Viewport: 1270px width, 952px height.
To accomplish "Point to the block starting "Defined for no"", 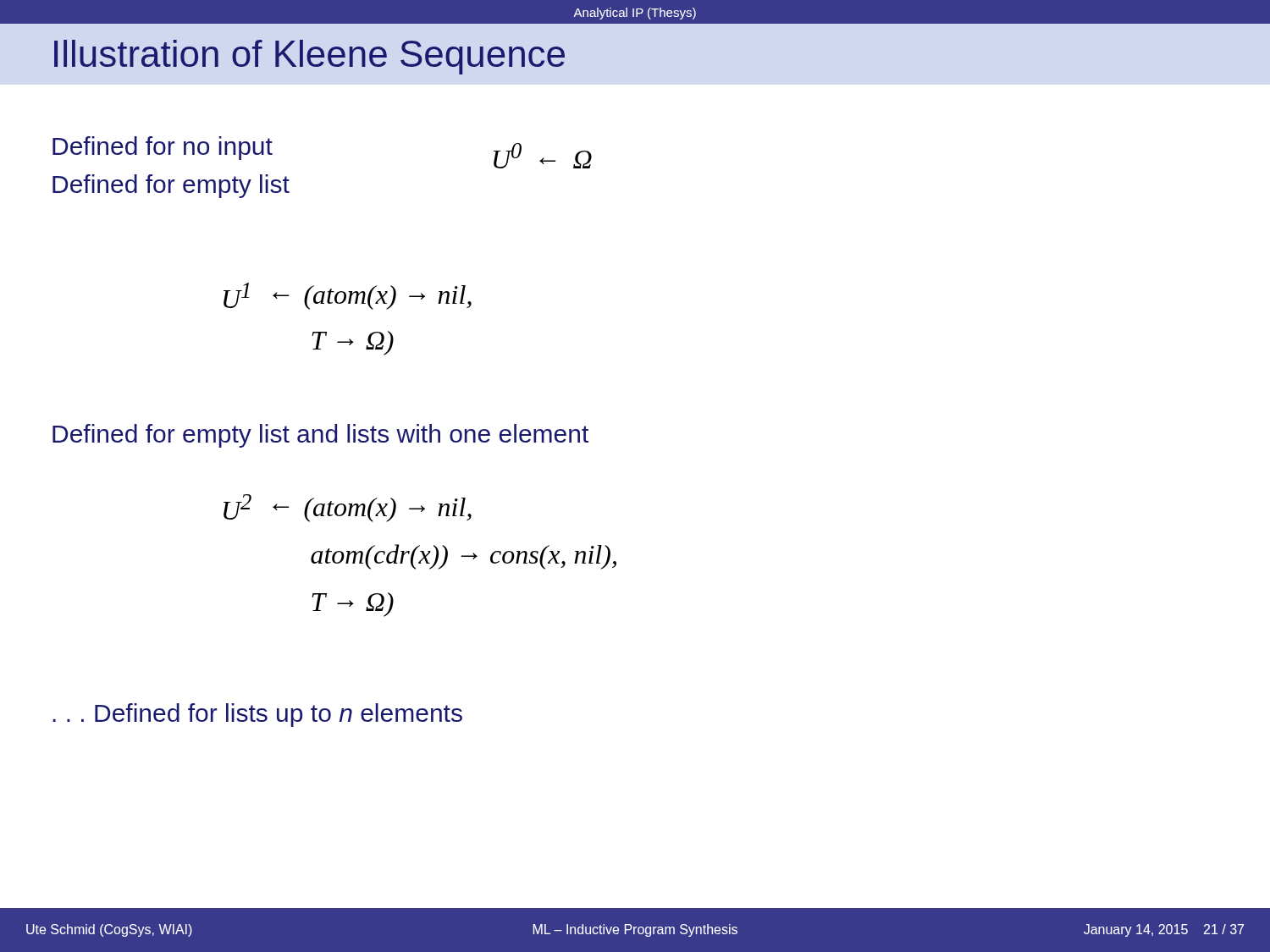I will pos(220,165).
